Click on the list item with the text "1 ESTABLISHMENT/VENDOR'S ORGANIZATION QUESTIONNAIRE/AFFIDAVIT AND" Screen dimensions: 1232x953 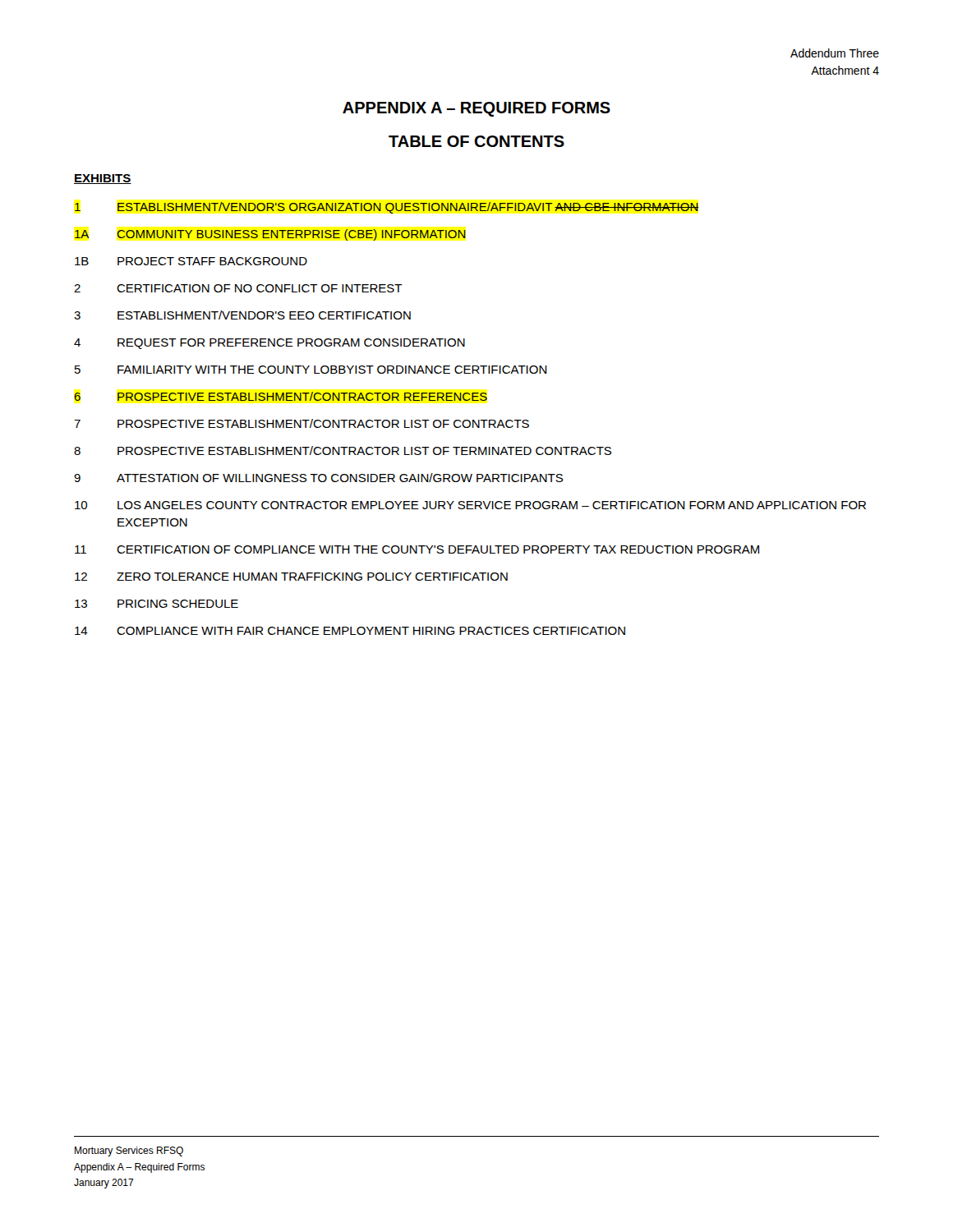[x=476, y=207]
